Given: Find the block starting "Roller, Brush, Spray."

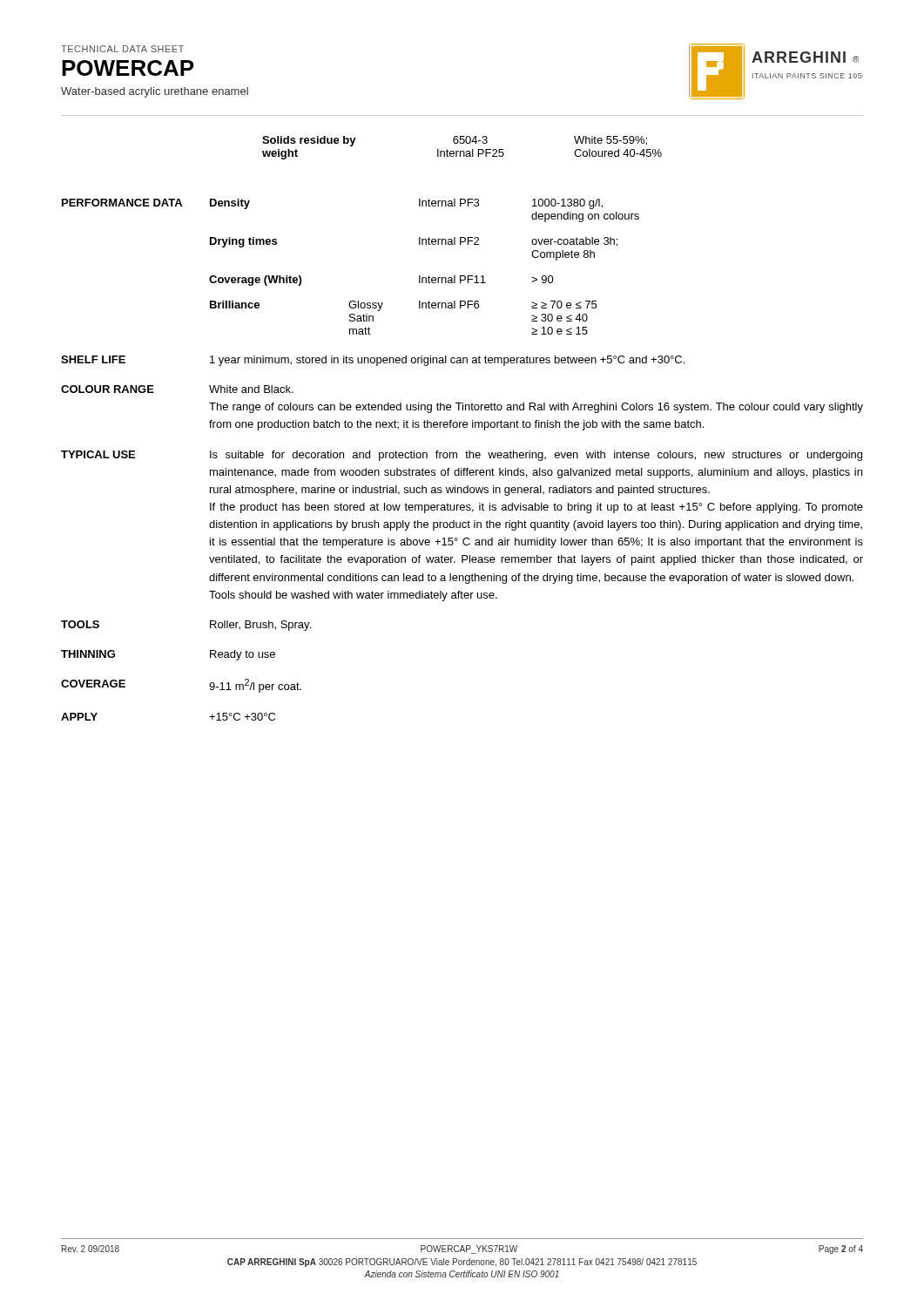Looking at the screenshot, I should (261, 624).
